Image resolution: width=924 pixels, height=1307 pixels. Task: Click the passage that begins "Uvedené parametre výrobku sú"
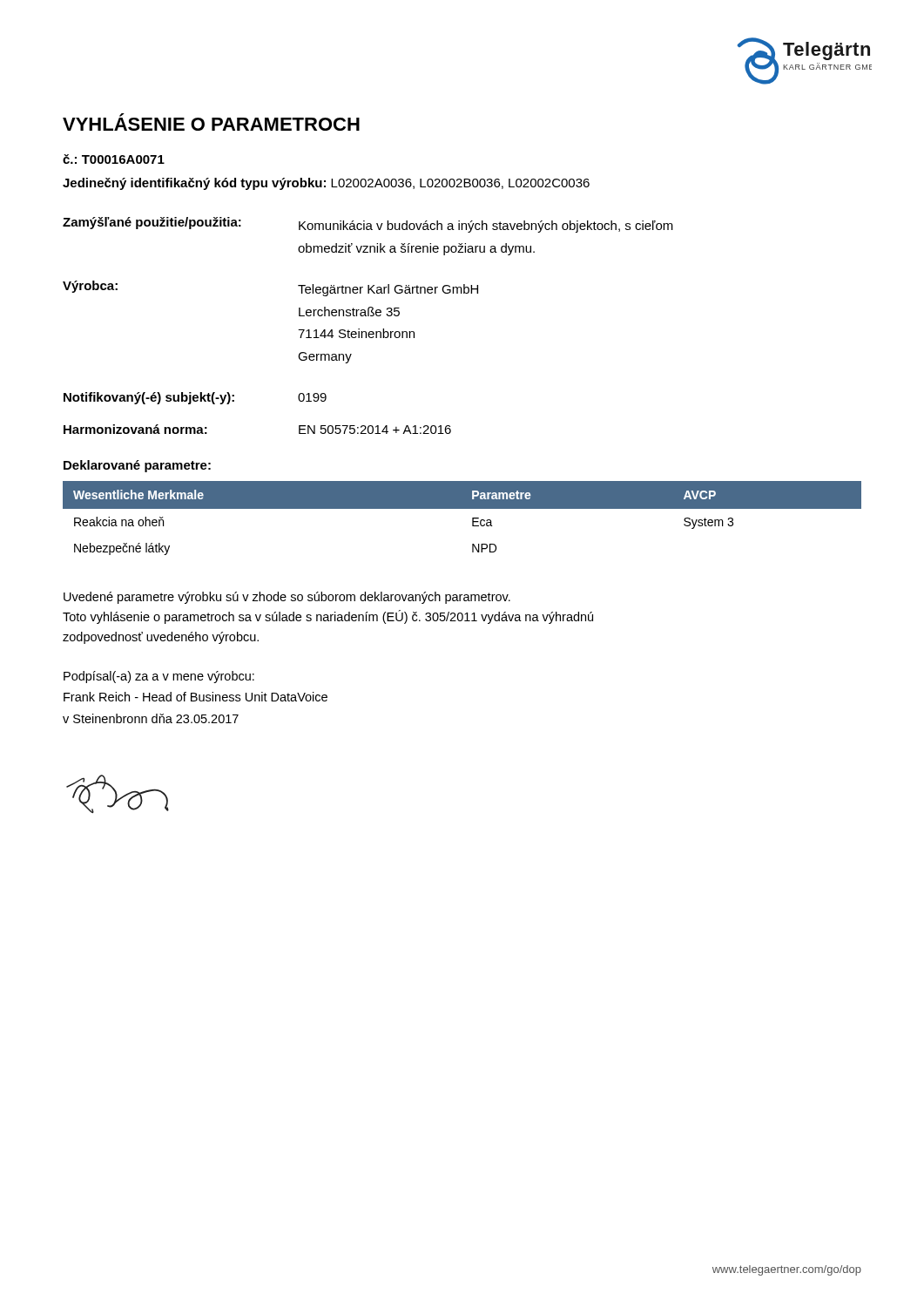click(328, 617)
